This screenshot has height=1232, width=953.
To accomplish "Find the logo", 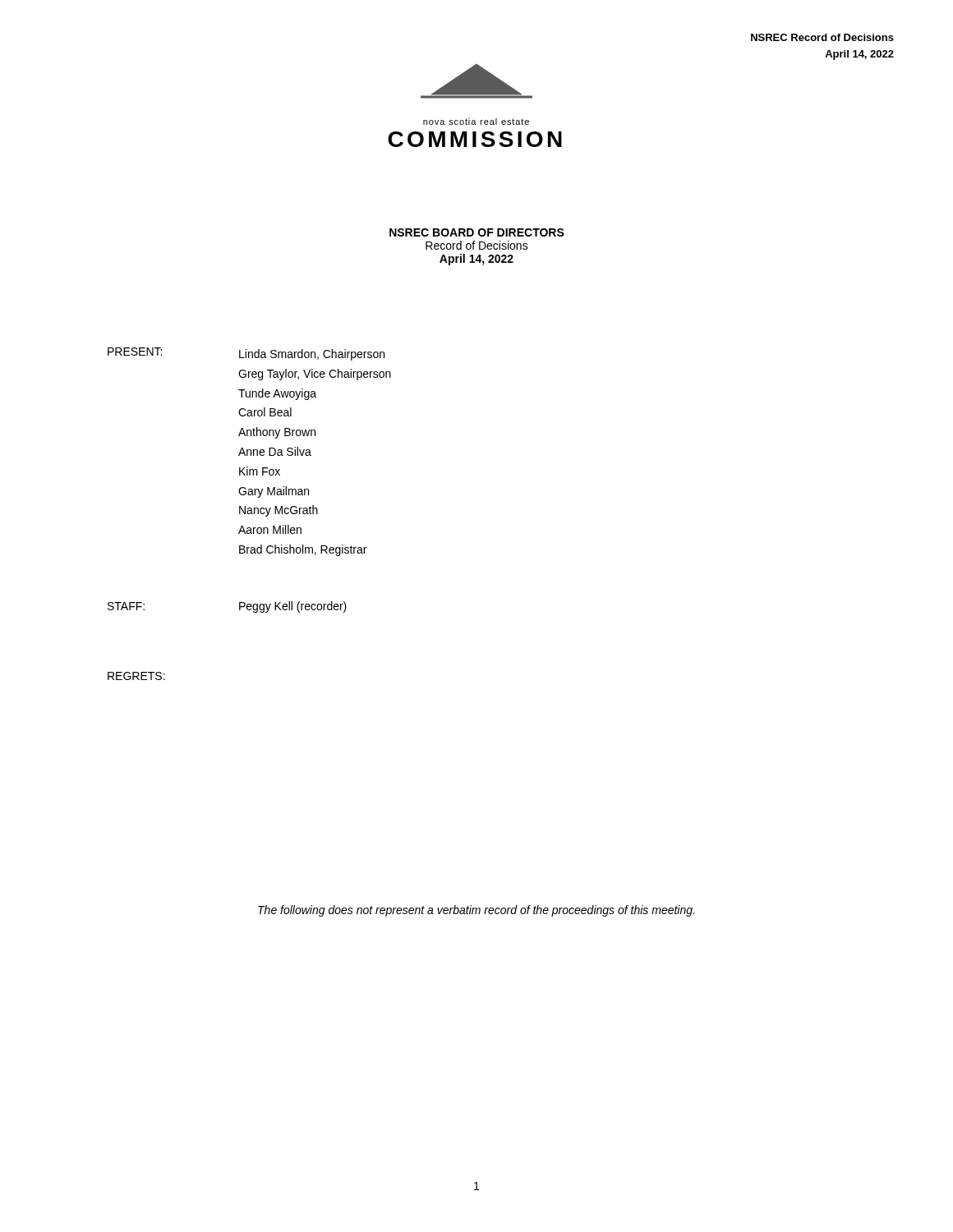I will click(476, 105).
